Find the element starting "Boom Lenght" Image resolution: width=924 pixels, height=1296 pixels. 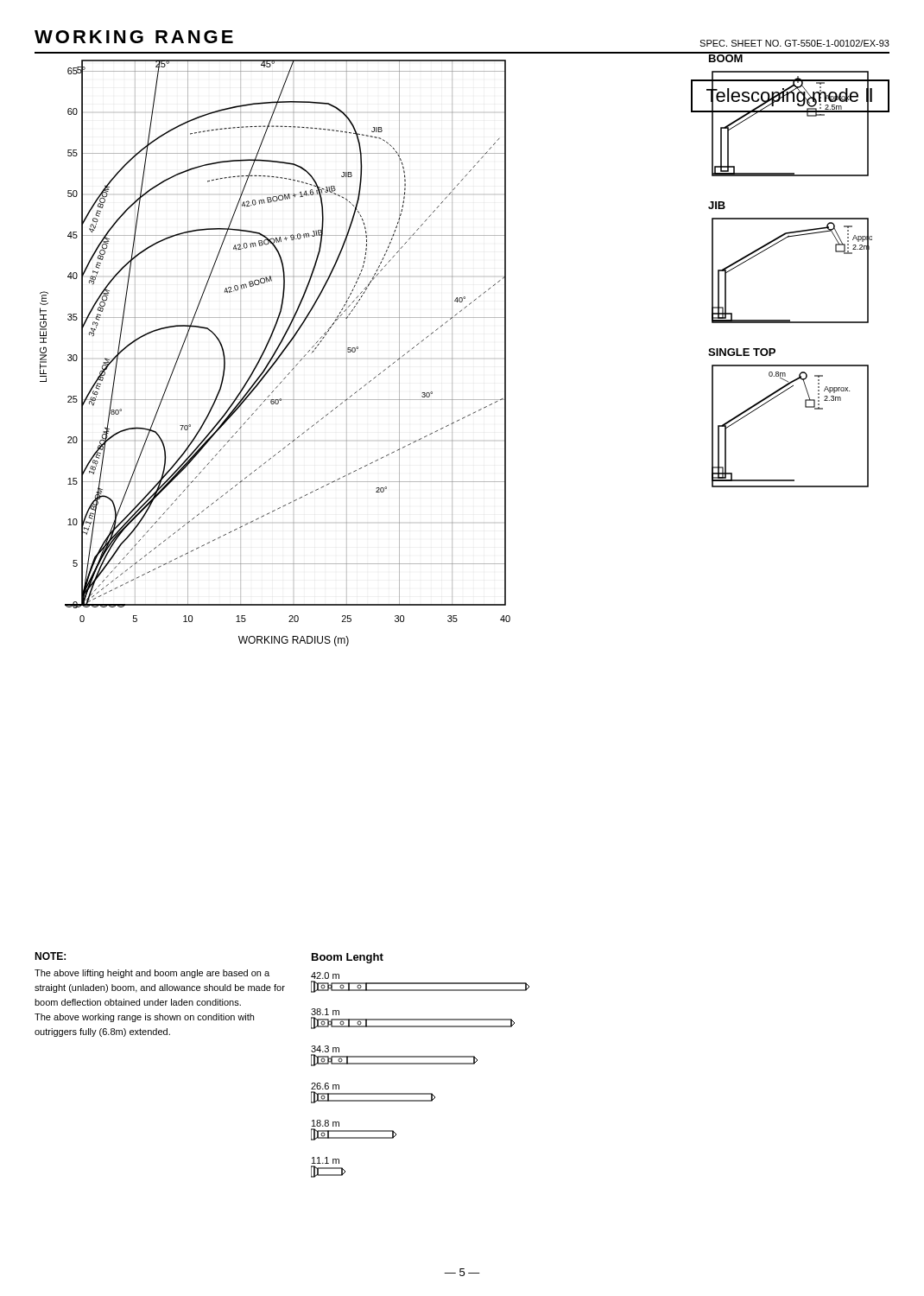[347, 957]
